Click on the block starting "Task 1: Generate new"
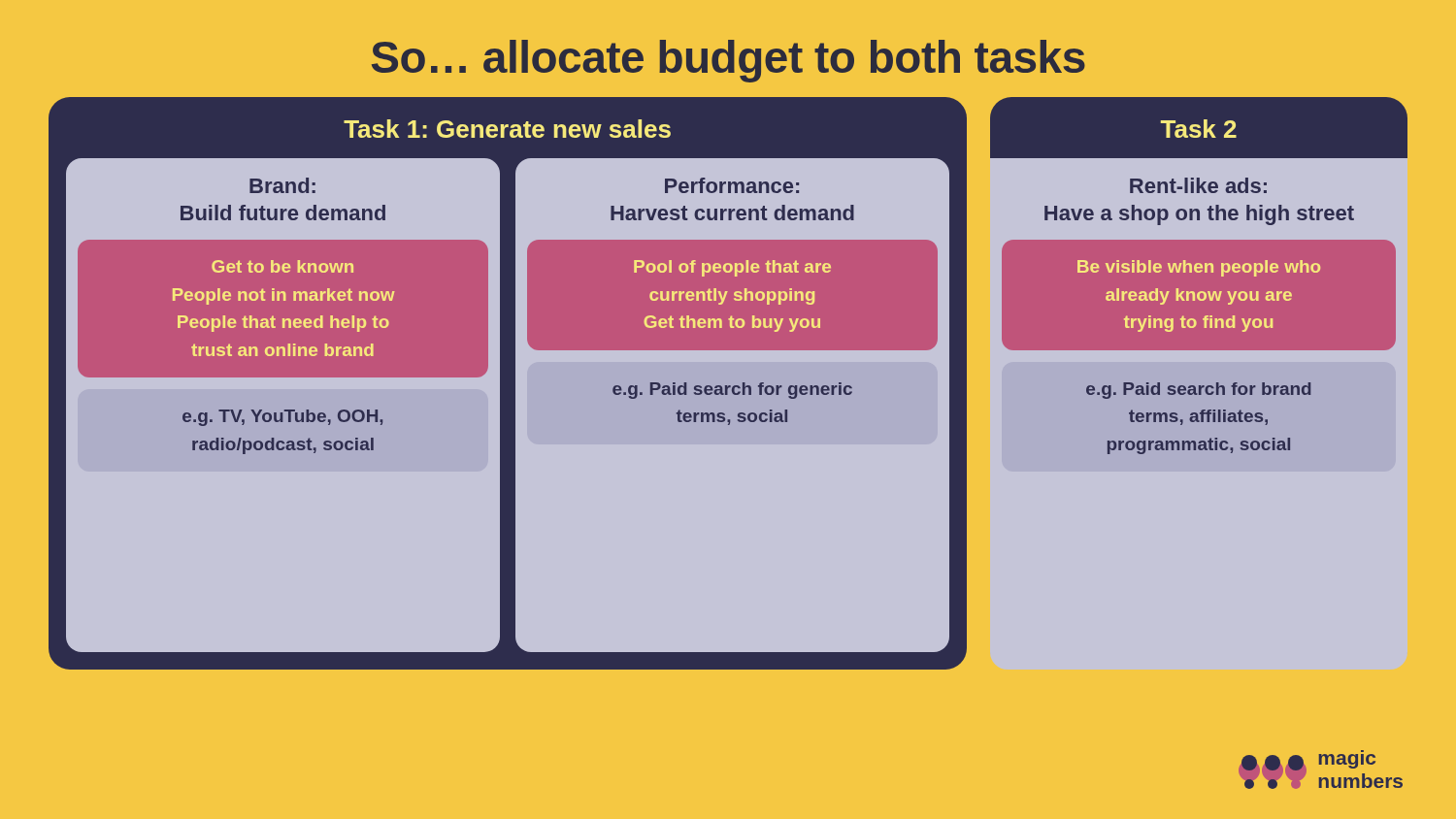 click(508, 129)
